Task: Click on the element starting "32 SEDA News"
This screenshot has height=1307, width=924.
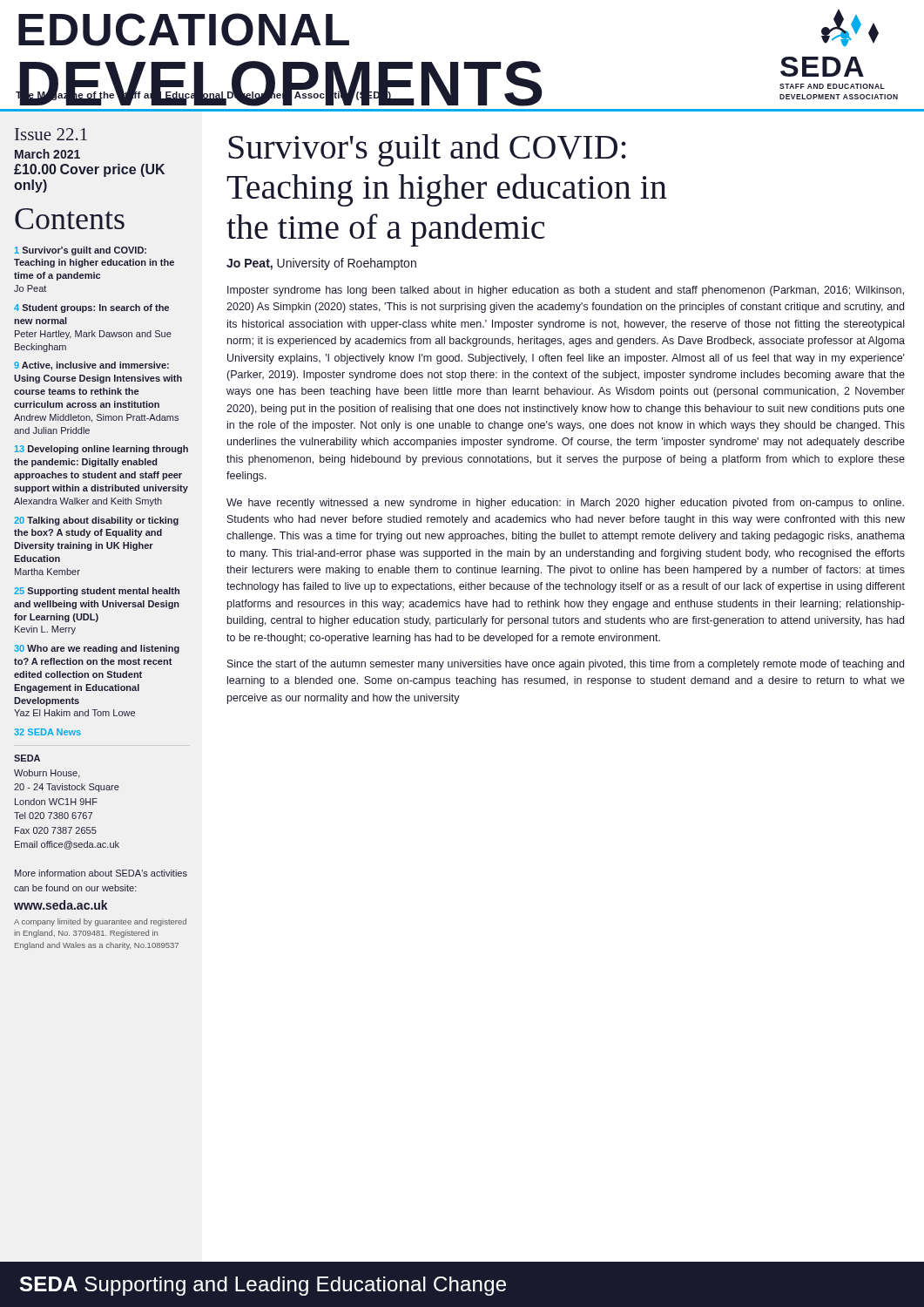Action: [x=48, y=732]
